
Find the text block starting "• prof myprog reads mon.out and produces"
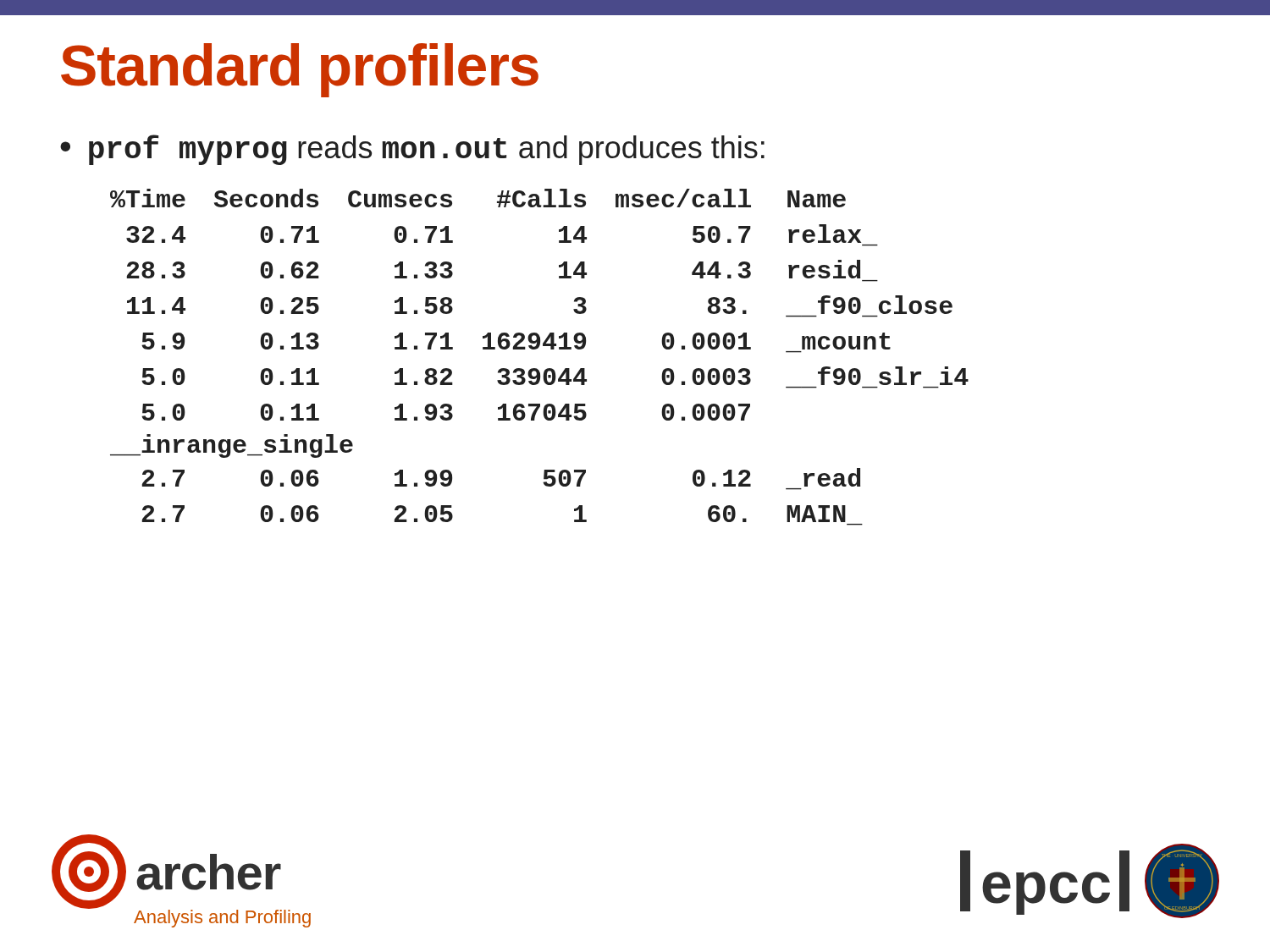[413, 148]
